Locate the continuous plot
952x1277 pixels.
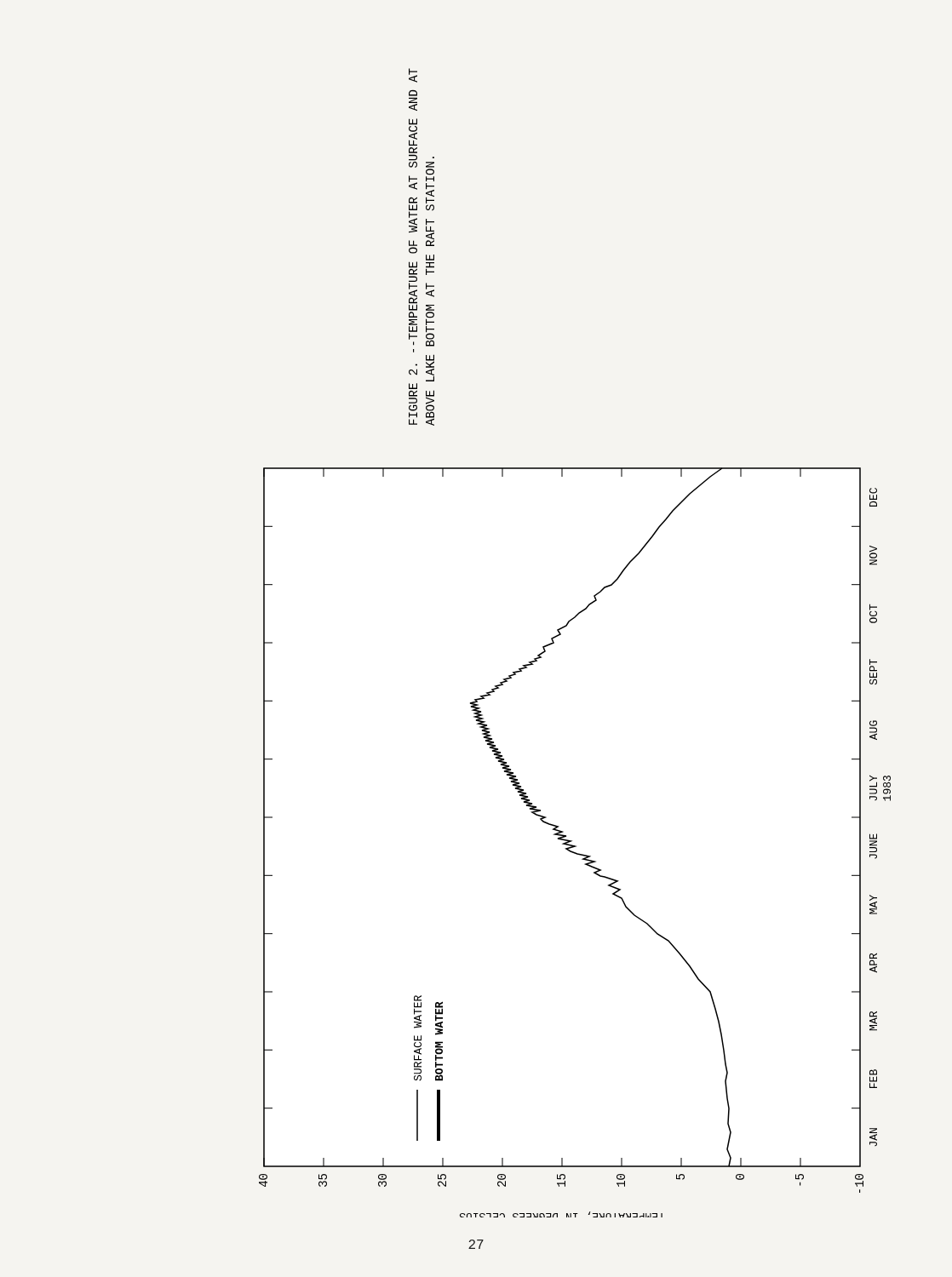click(473, 643)
